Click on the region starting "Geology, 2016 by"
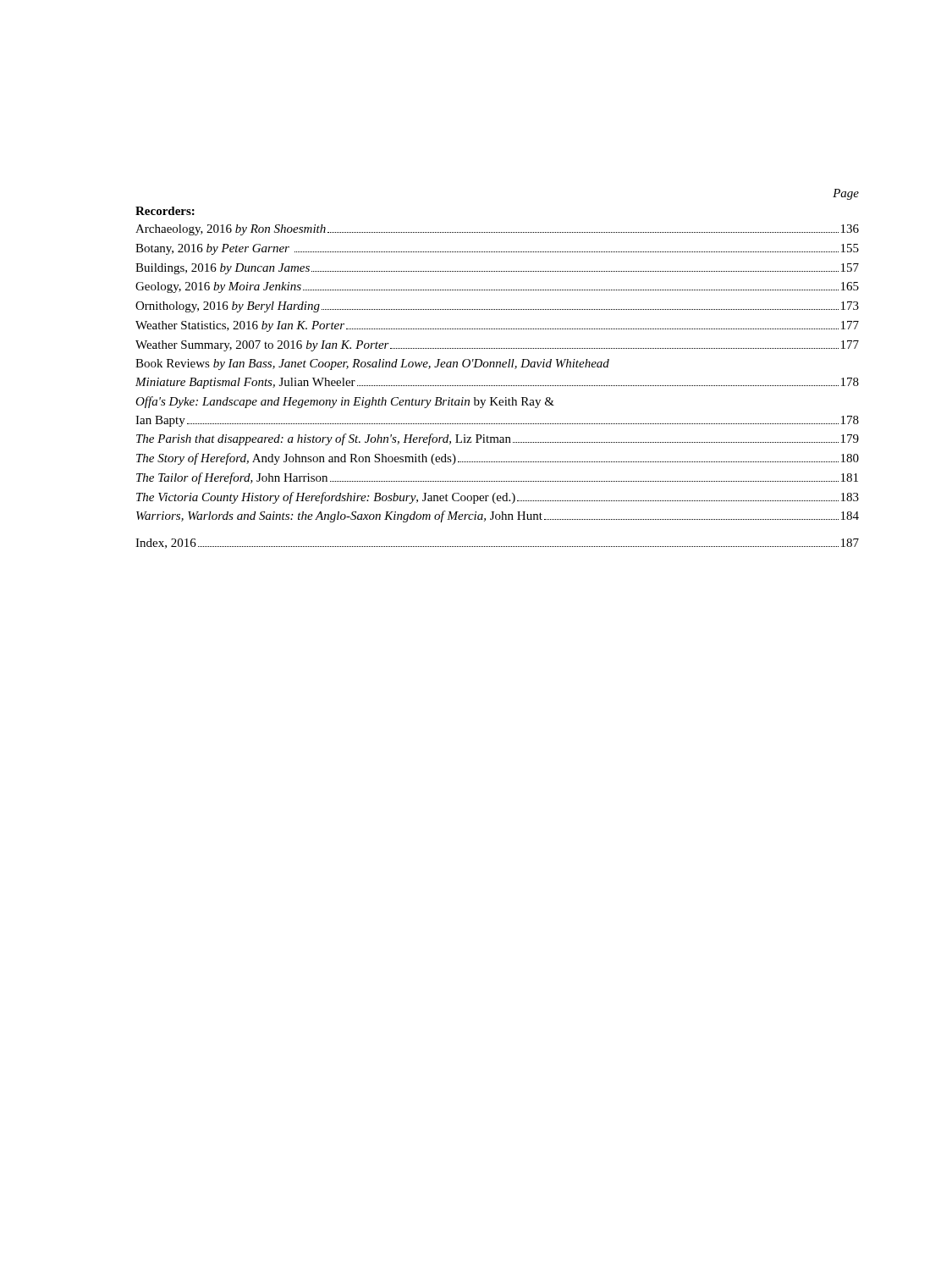 (497, 287)
